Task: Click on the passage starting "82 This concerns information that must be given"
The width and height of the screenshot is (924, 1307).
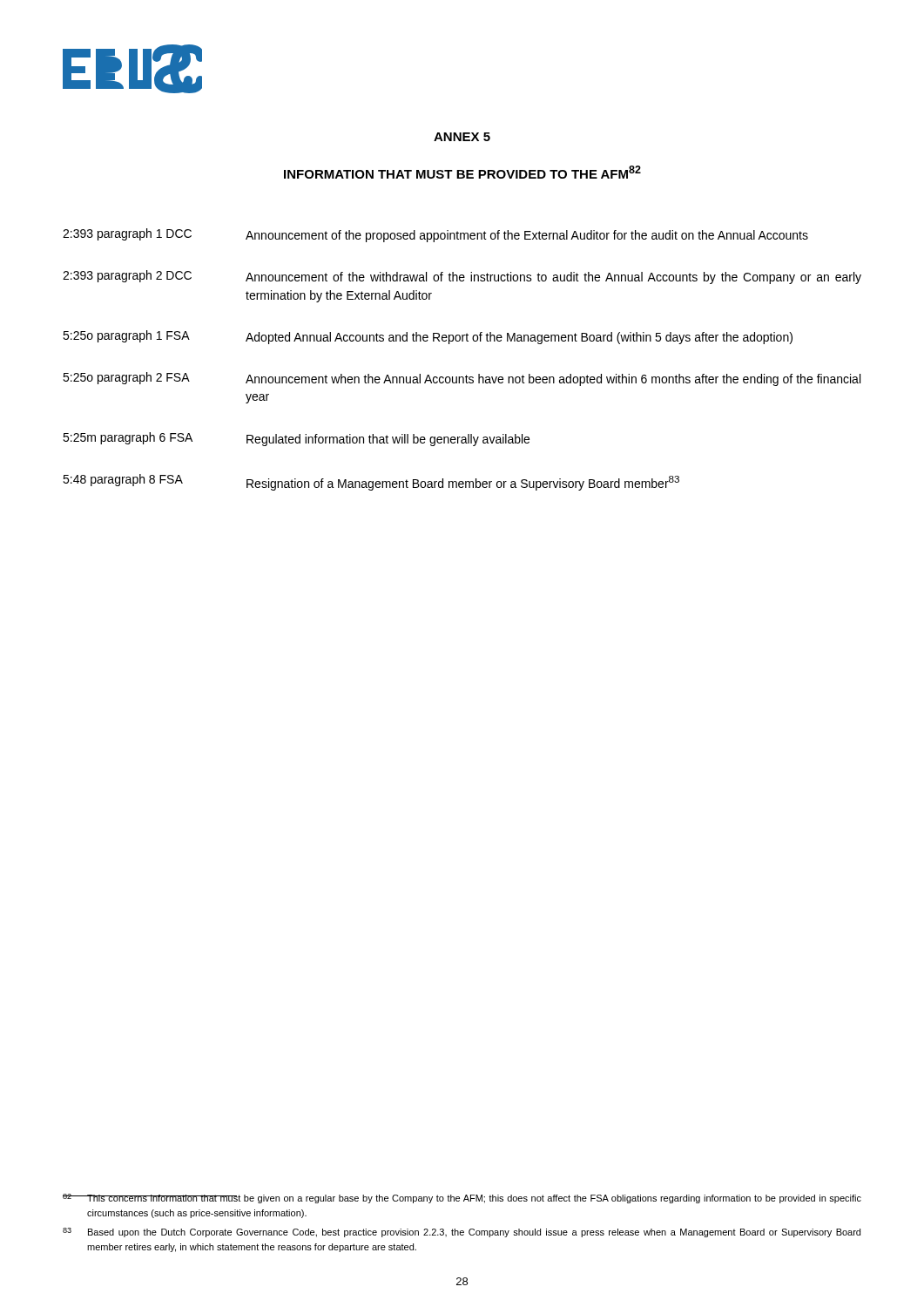Action: [462, 1205]
